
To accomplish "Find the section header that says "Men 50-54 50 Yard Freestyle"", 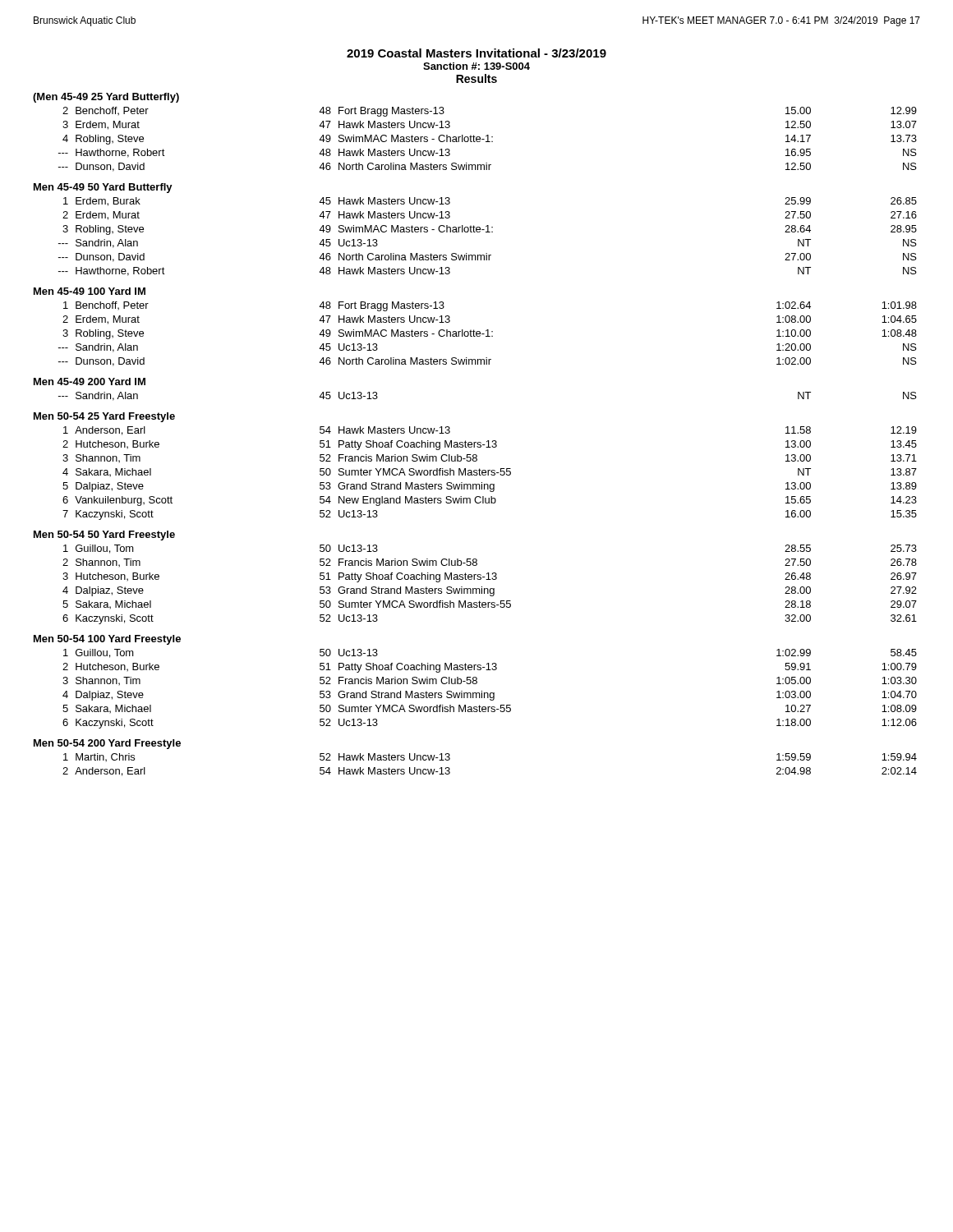I will click(104, 534).
